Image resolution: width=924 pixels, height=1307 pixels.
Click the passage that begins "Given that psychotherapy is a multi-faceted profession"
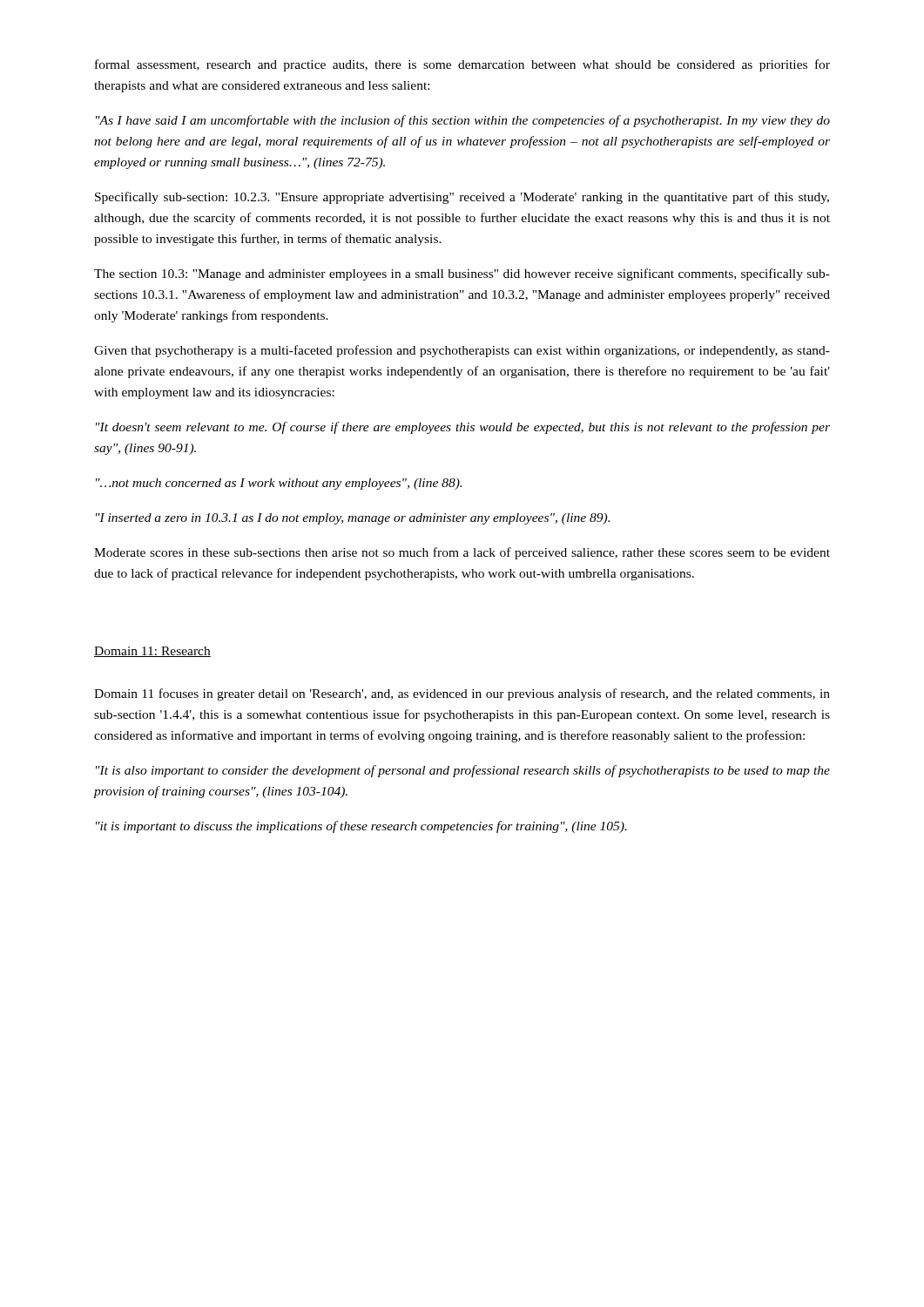(462, 371)
